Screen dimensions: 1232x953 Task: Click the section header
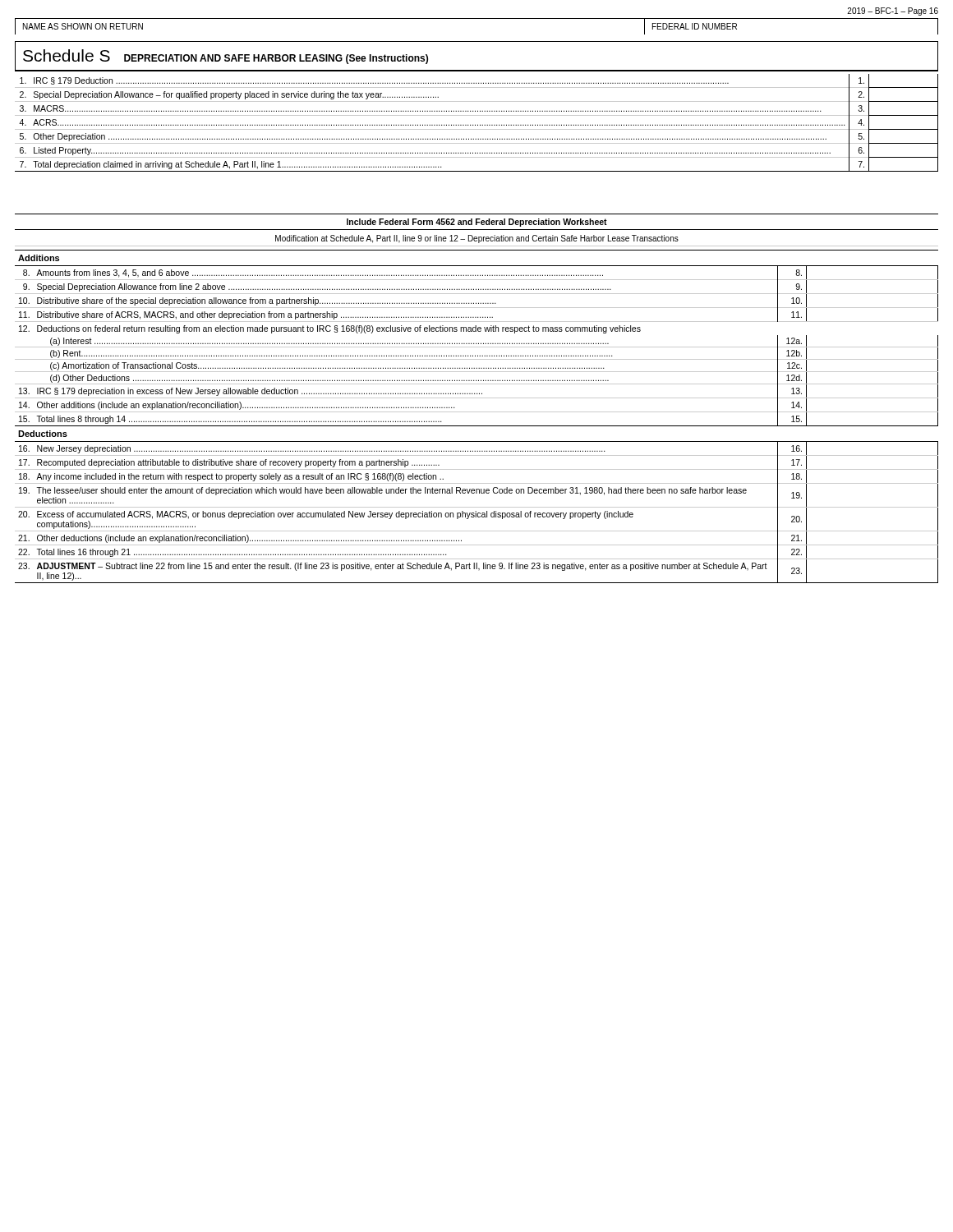pyautogui.click(x=225, y=56)
